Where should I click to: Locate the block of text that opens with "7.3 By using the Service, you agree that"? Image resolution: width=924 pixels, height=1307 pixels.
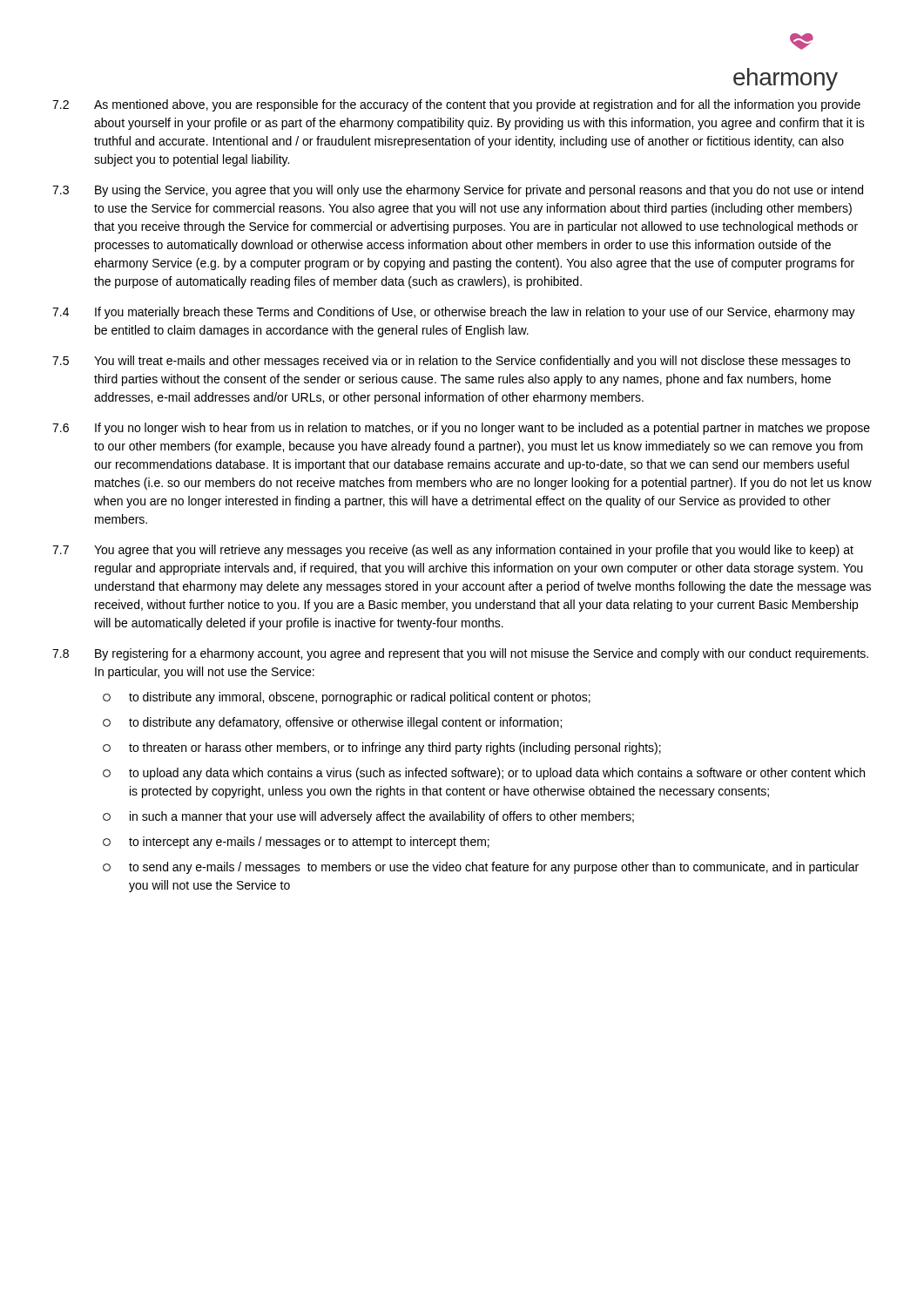[x=462, y=236]
